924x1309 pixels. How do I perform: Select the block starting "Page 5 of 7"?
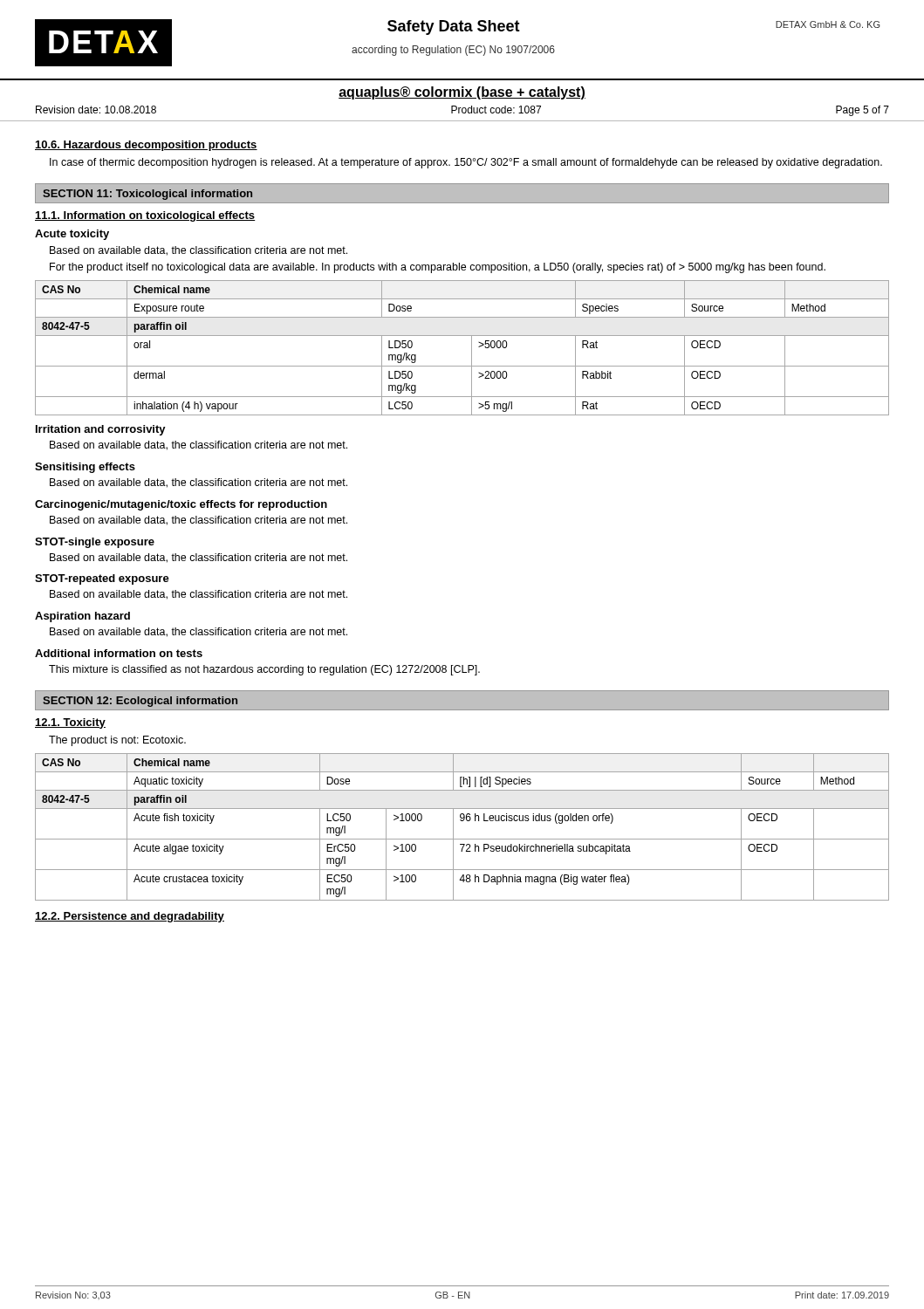point(862,110)
